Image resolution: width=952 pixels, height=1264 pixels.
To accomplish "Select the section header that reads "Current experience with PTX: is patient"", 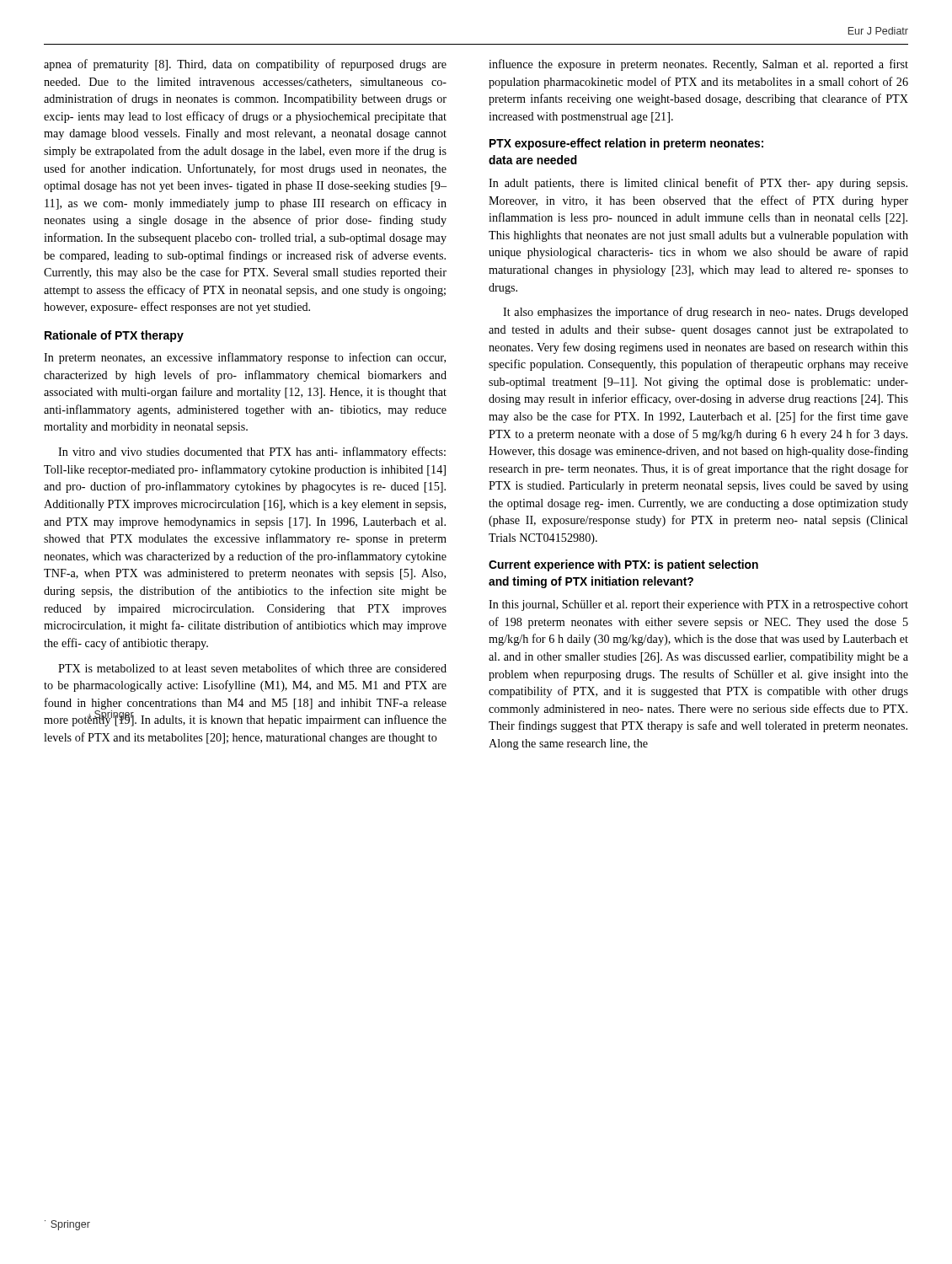I will (624, 574).
